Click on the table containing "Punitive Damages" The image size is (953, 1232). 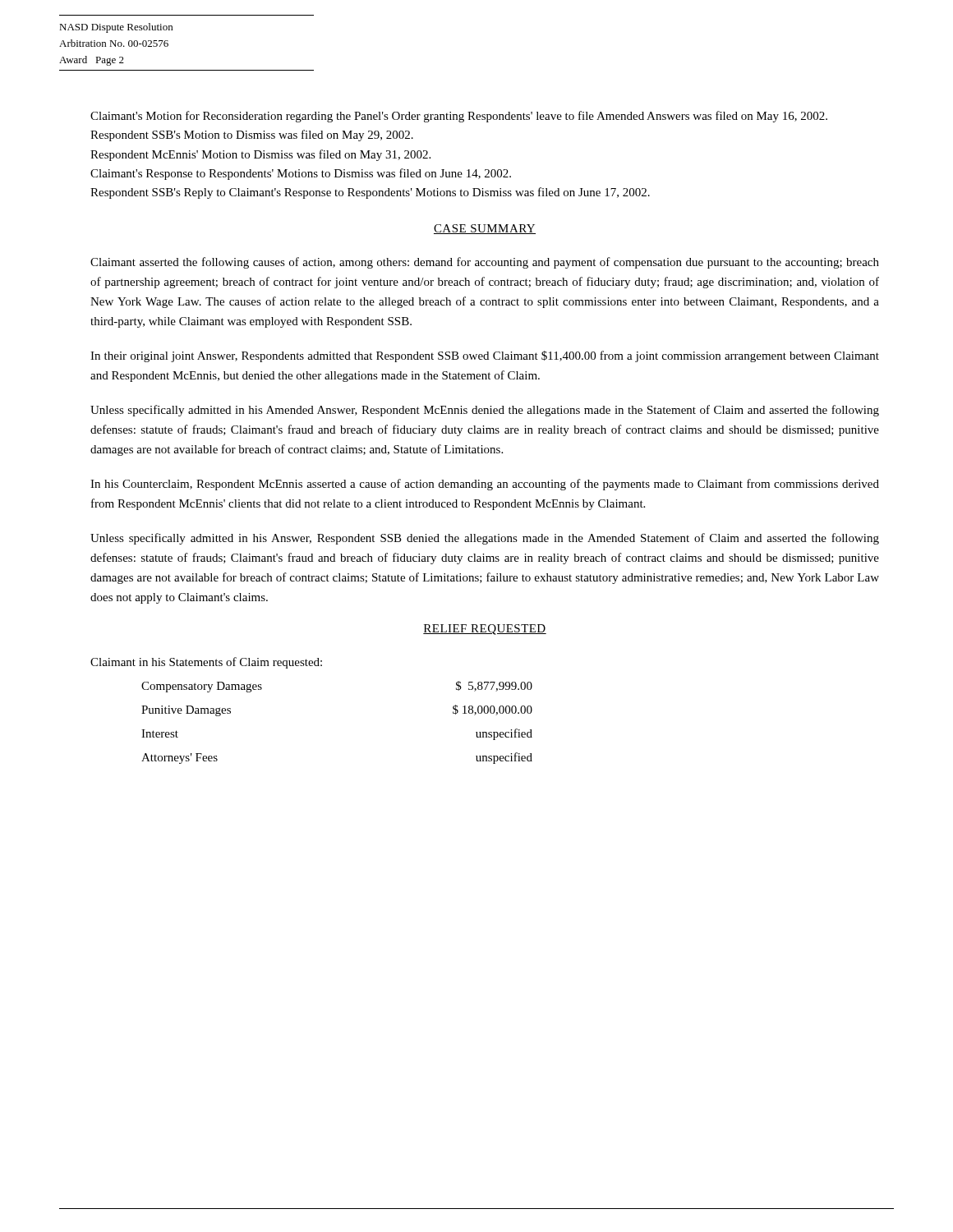(x=485, y=722)
